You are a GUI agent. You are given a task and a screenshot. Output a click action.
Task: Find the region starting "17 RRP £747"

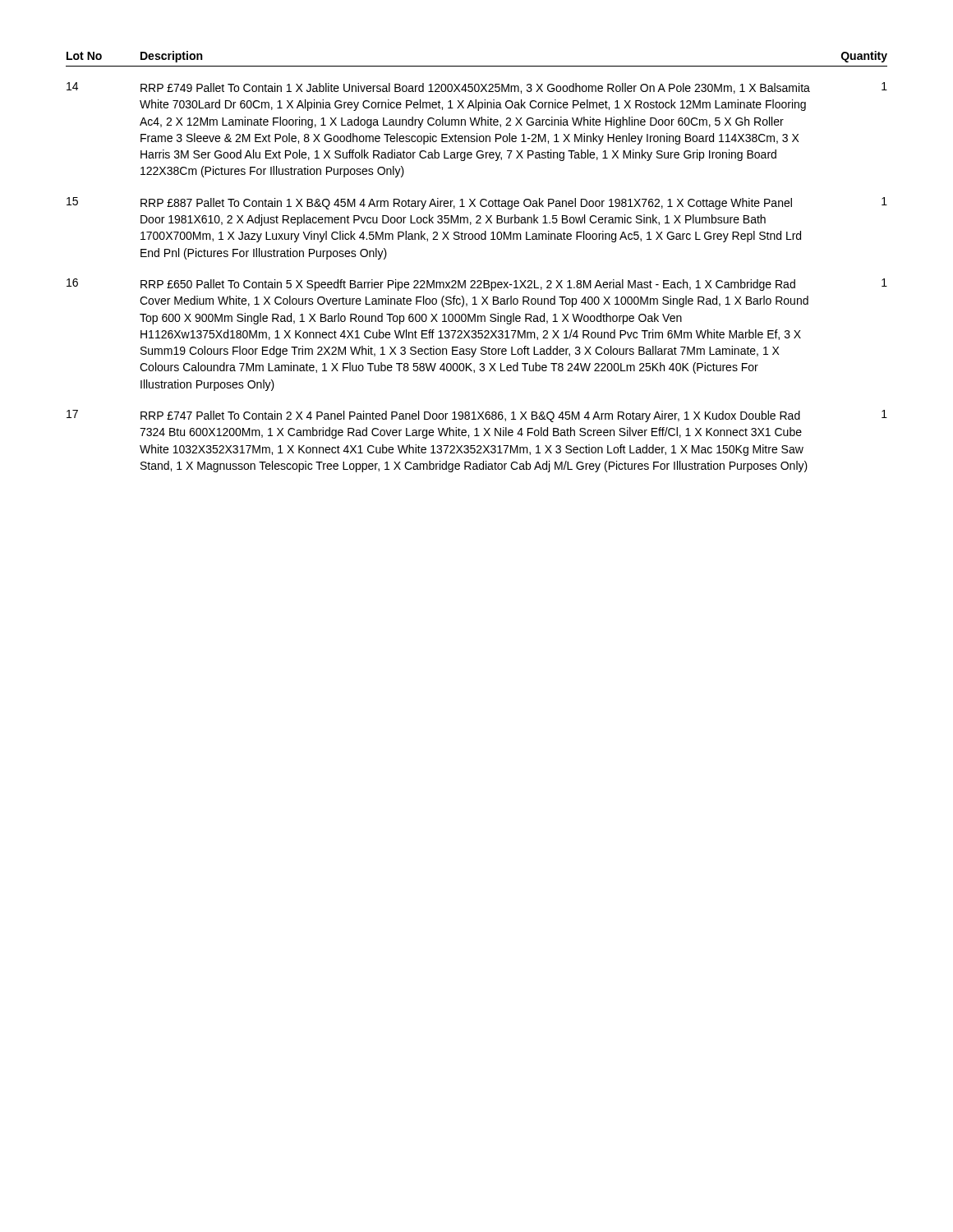(476, 441)
